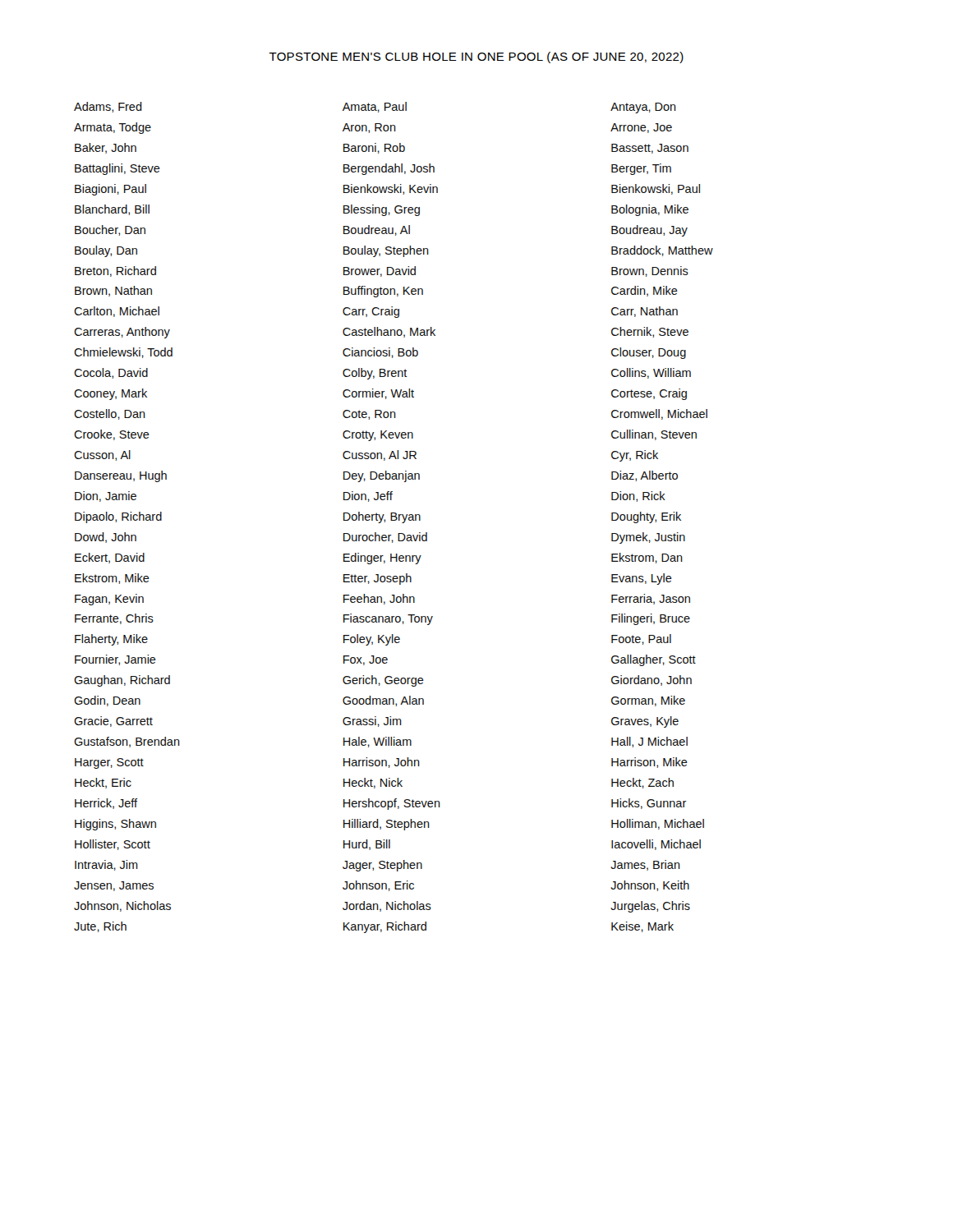The image size is (953, 1232).
Task: Locate the title
Action: coord(476,56)
